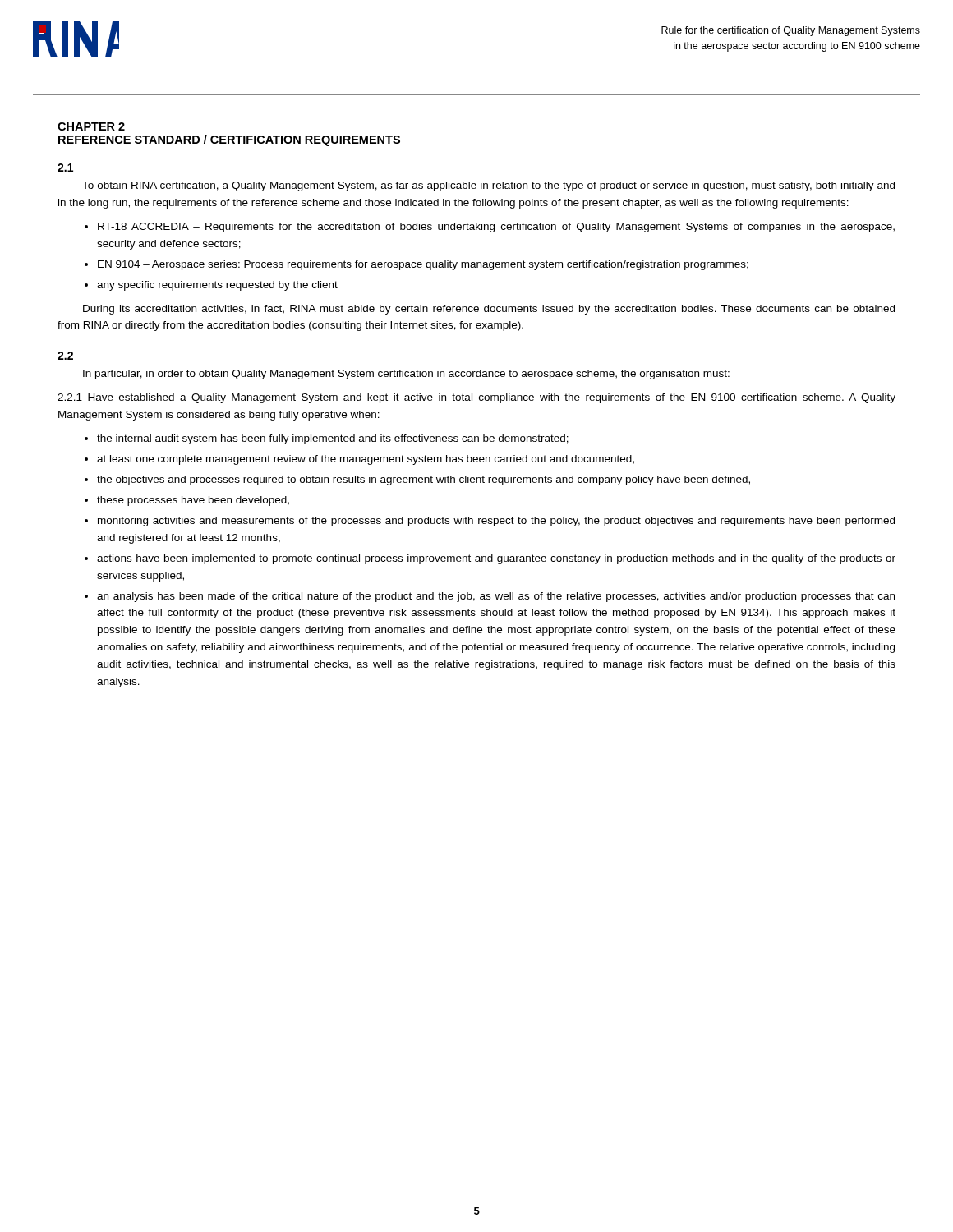Find the block on this page that starts "monitoring activities and"
This screenshot has height=1232, width=953.
(496, 529)
